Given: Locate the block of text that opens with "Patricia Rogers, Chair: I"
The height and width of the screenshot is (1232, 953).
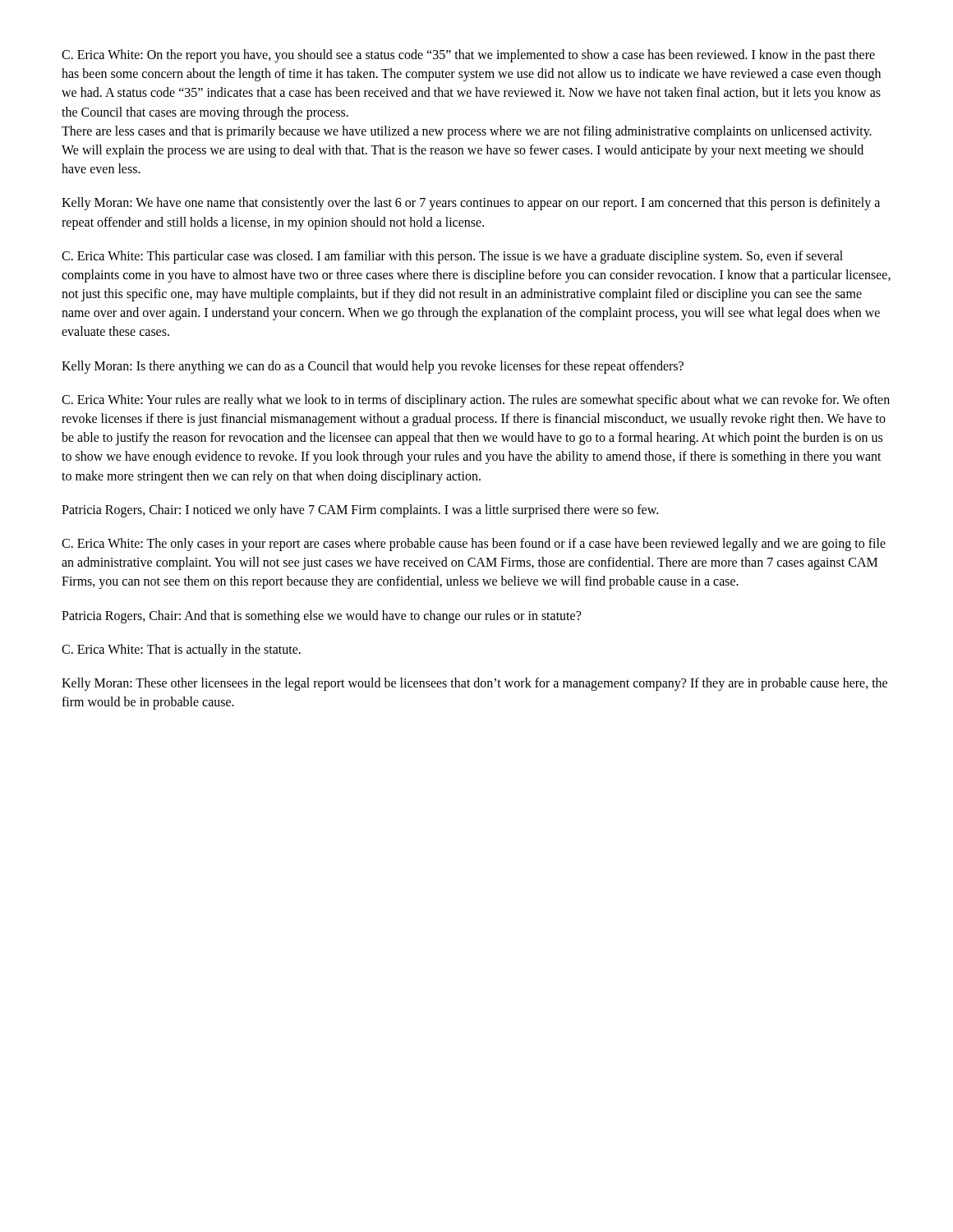Looking at the screenshot, I should pos(360,509).
